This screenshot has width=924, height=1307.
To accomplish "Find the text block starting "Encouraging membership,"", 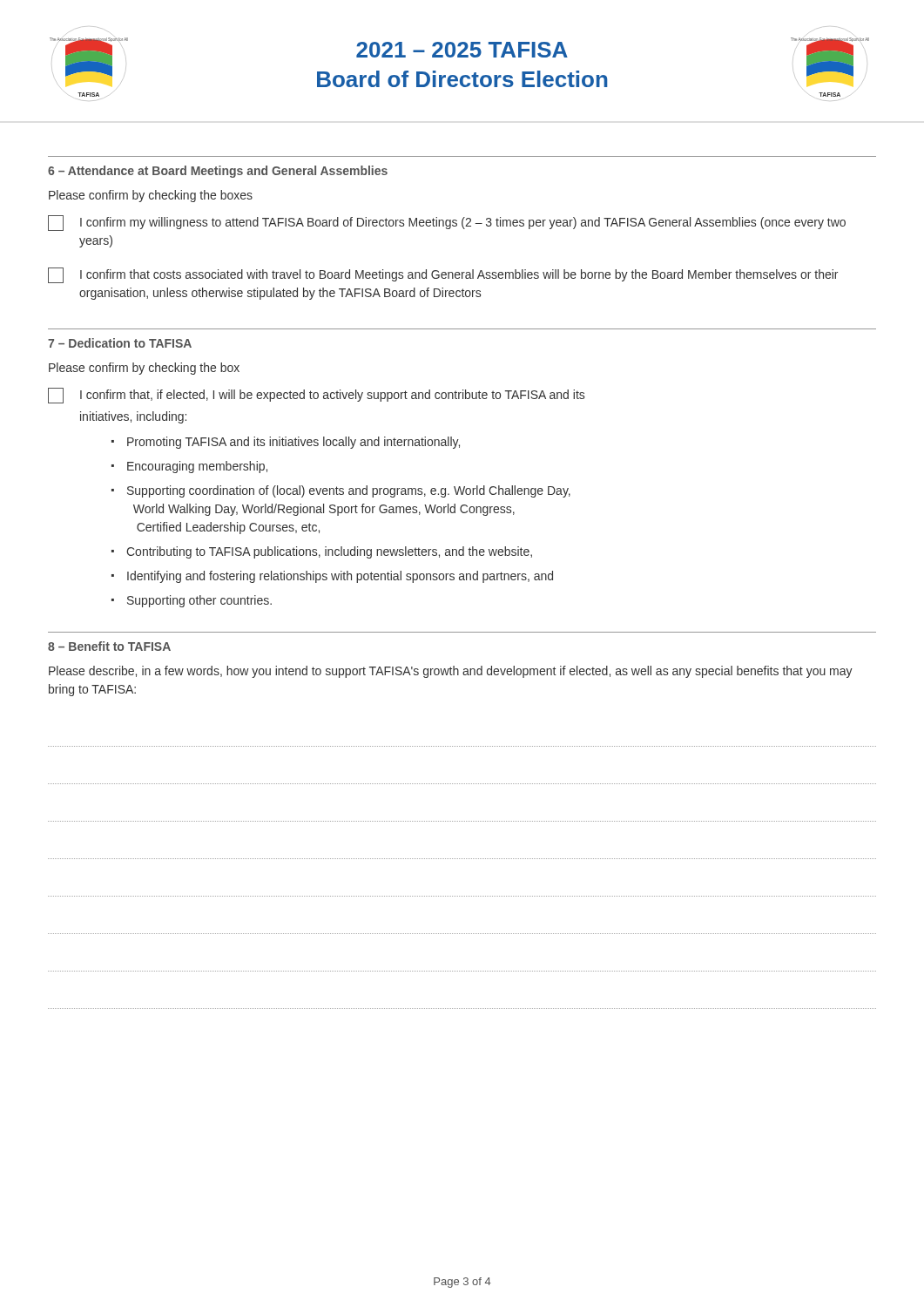I will pos(197,466).
